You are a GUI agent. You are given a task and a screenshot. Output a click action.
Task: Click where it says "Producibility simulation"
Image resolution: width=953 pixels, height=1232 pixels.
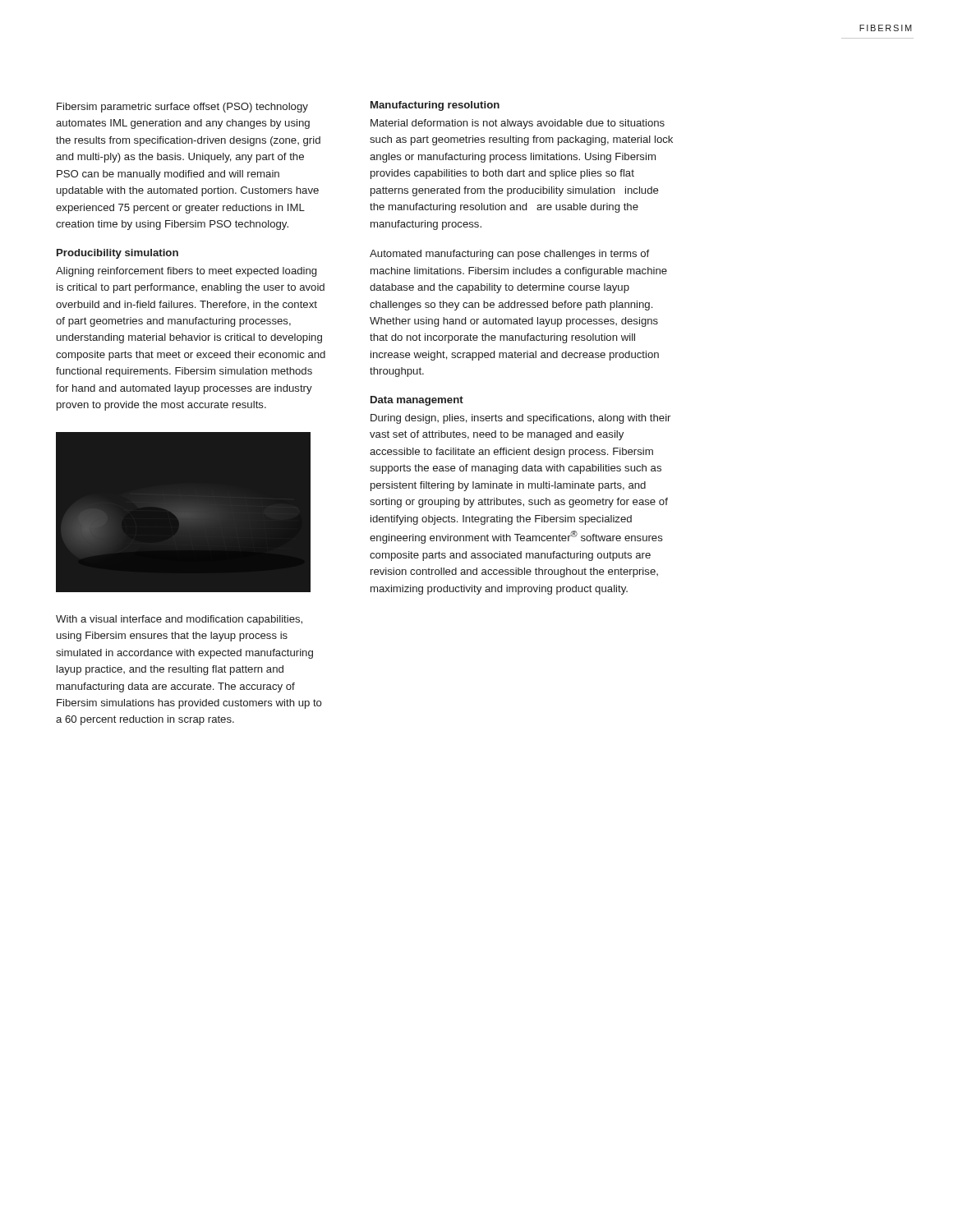(117, 252)
